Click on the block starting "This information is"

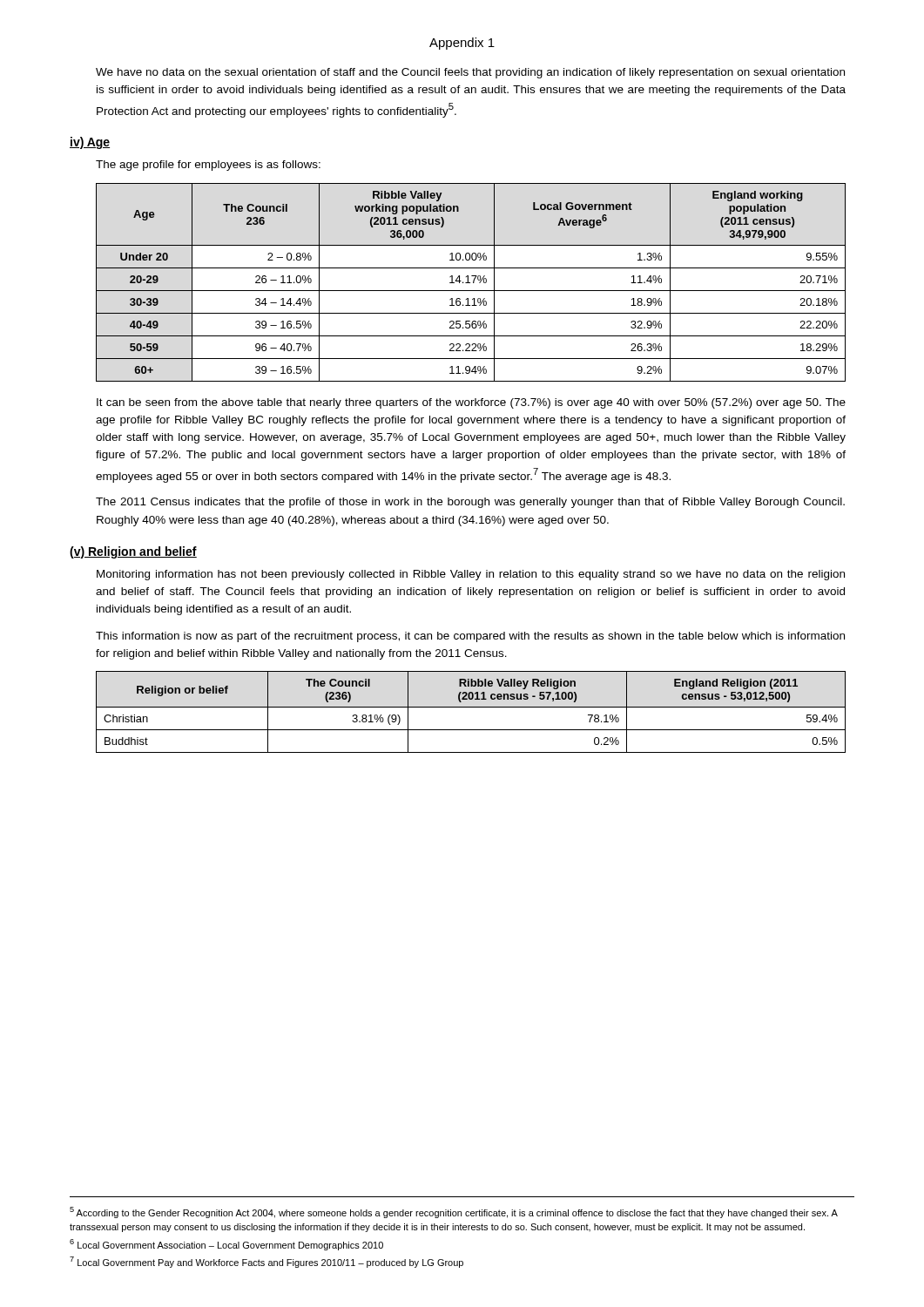tap(471, 644)
